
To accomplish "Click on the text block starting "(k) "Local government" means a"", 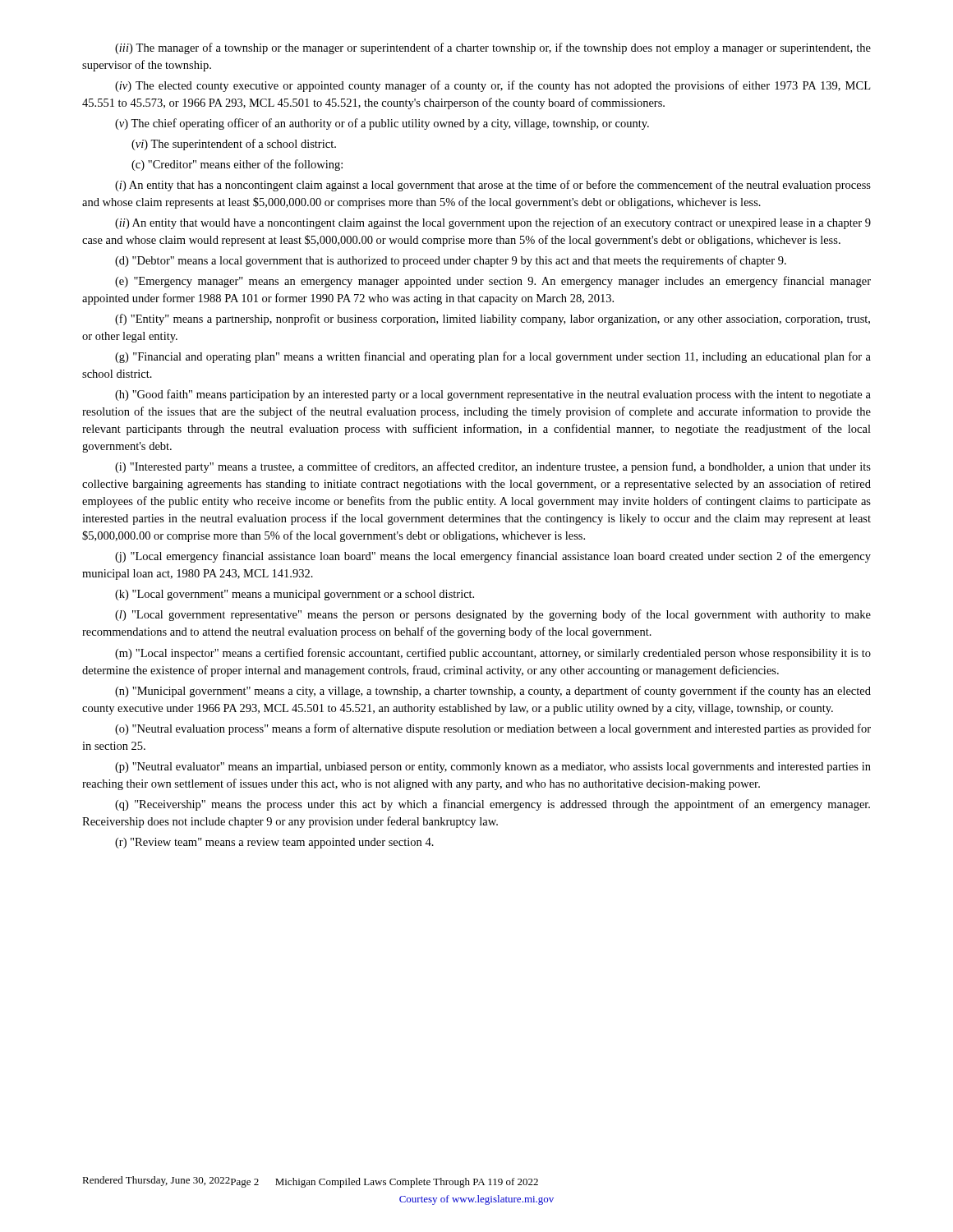I will pyautogui.click(x=476, y=595).
